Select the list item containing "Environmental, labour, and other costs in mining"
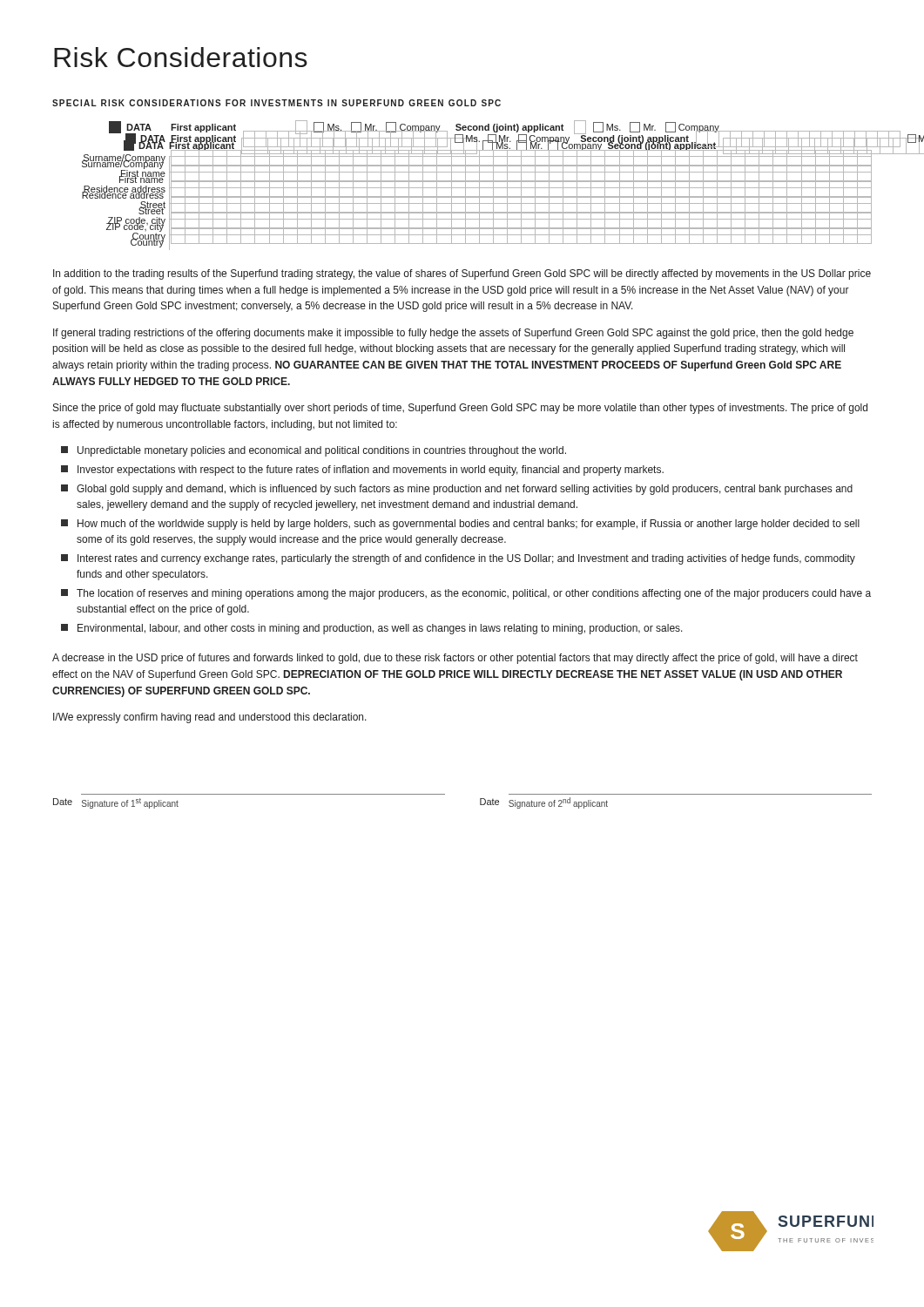The width and height of the screenshot is (924, 1307). coord(466,629)
